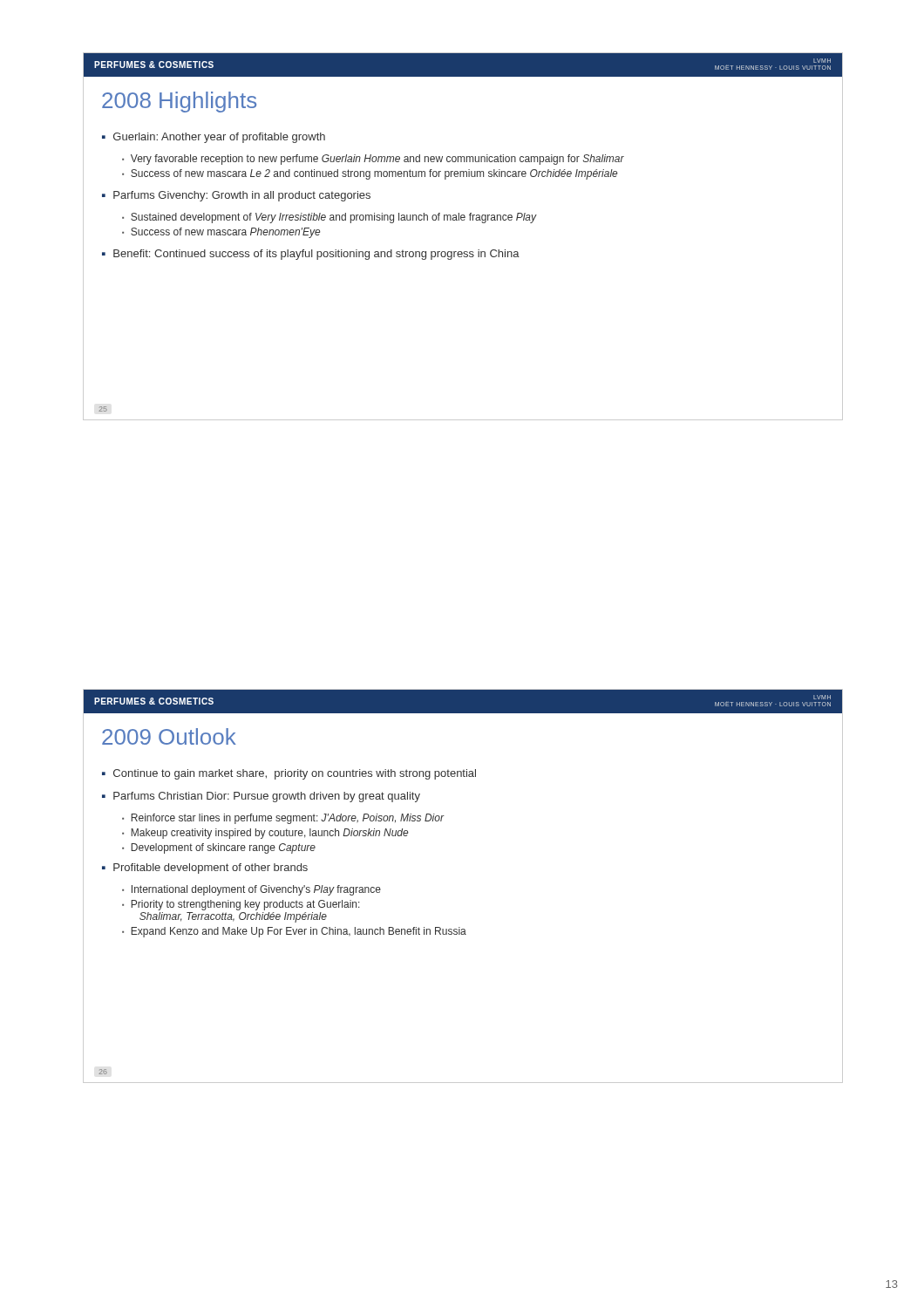924x1308 pixels.
Task: Click the passage that begins "▪ Success of new mascara Le 2 and"
Action: pos(370,174)
